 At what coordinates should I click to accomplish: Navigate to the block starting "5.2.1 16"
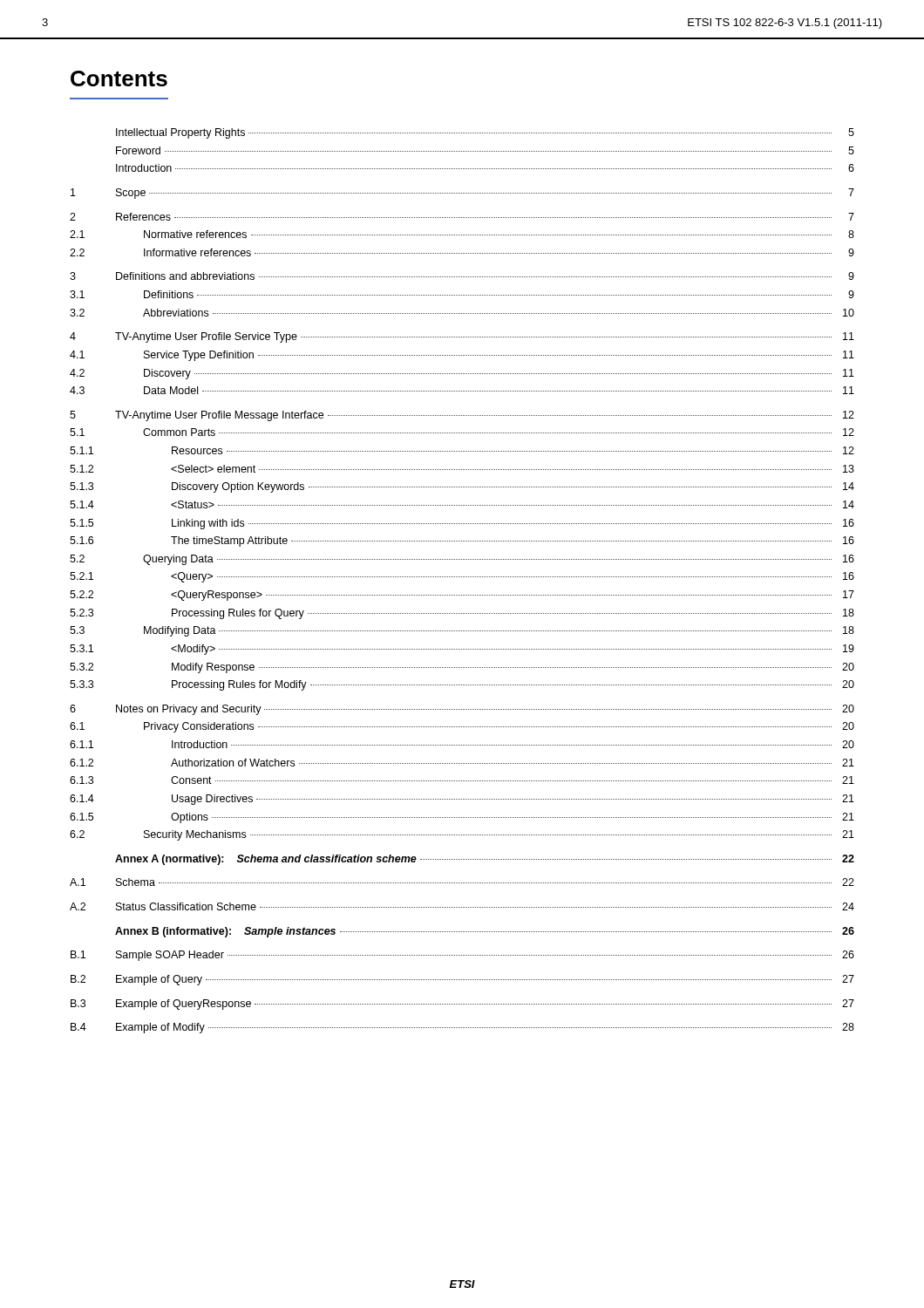[x=462, y=577]
